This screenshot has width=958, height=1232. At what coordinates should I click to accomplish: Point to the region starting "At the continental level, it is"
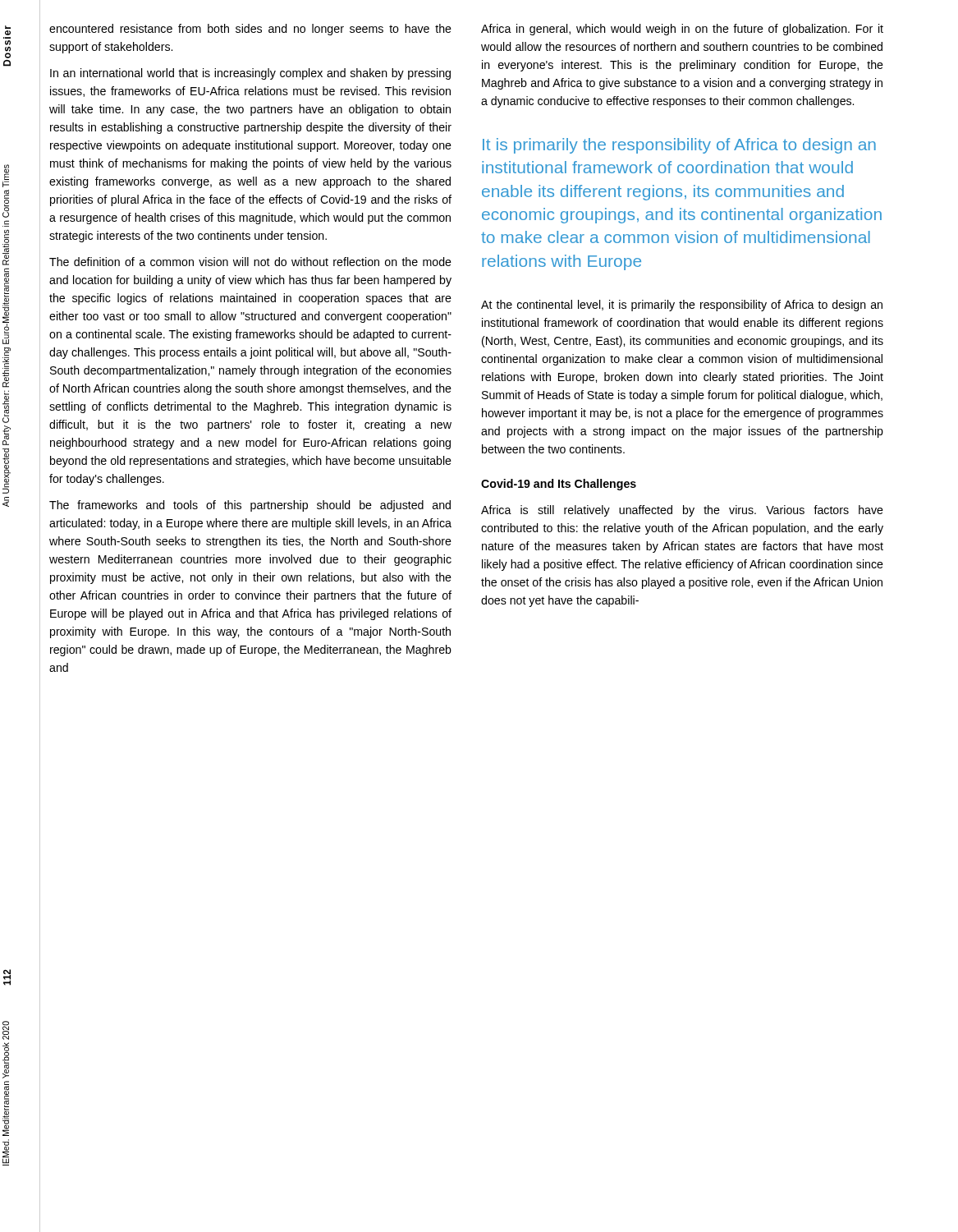point(682,377)
